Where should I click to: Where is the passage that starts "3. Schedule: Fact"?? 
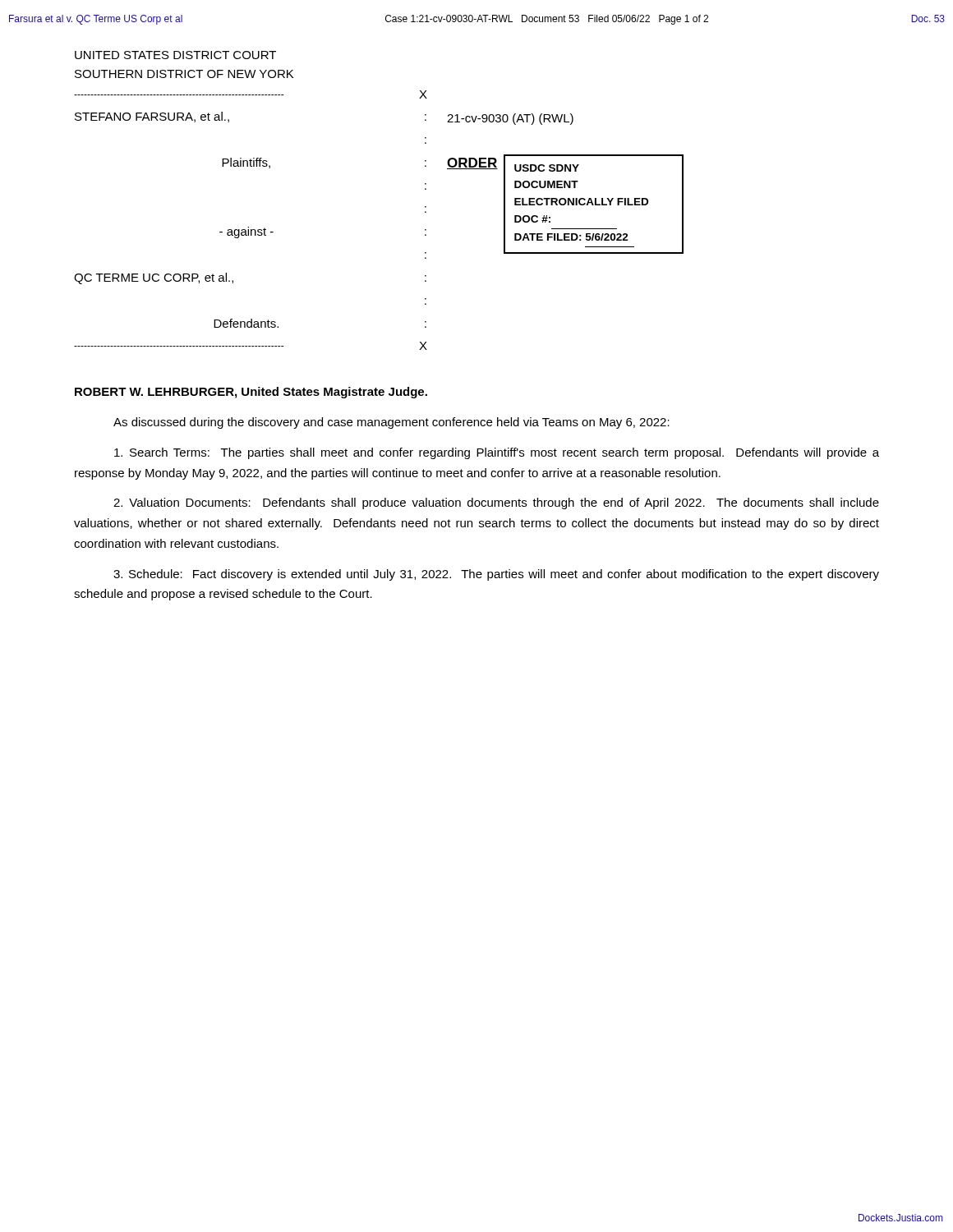[x=476, y=583]
